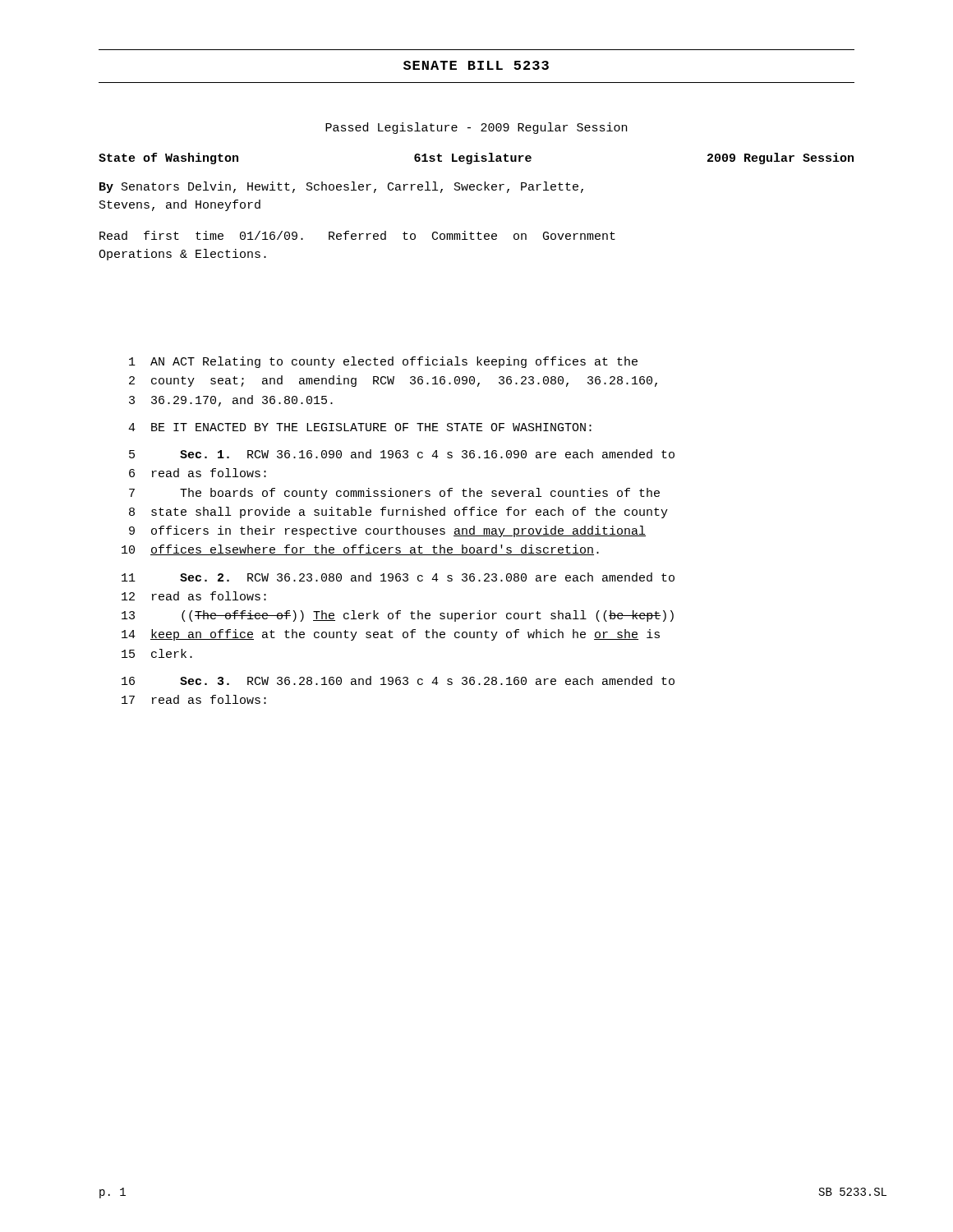Point to the text starting "State of Washington 61st"
Screen dimensions: 1232x953
(x=476, y=159)
